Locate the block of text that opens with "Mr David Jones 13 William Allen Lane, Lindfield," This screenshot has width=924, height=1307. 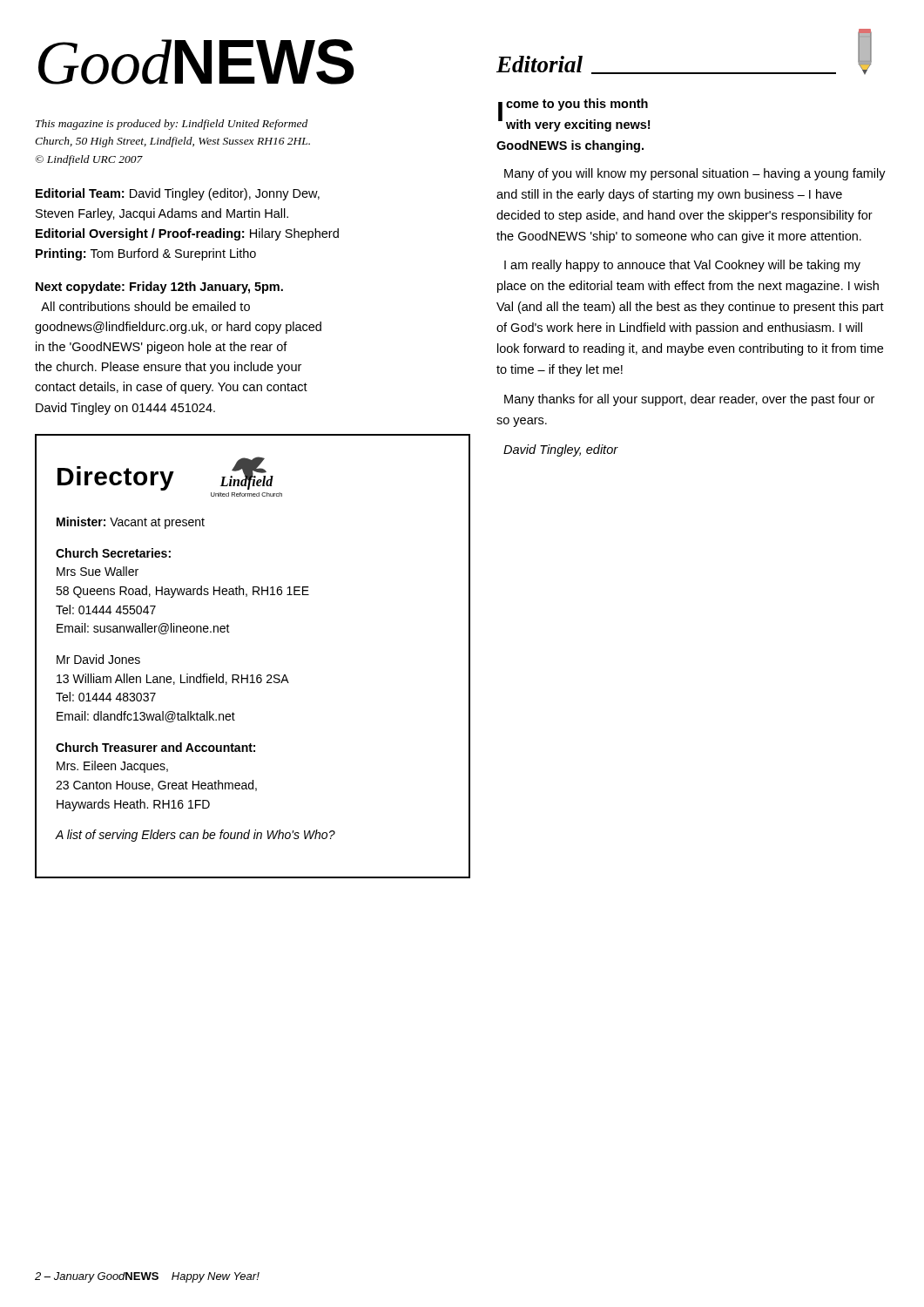point(172,688)
